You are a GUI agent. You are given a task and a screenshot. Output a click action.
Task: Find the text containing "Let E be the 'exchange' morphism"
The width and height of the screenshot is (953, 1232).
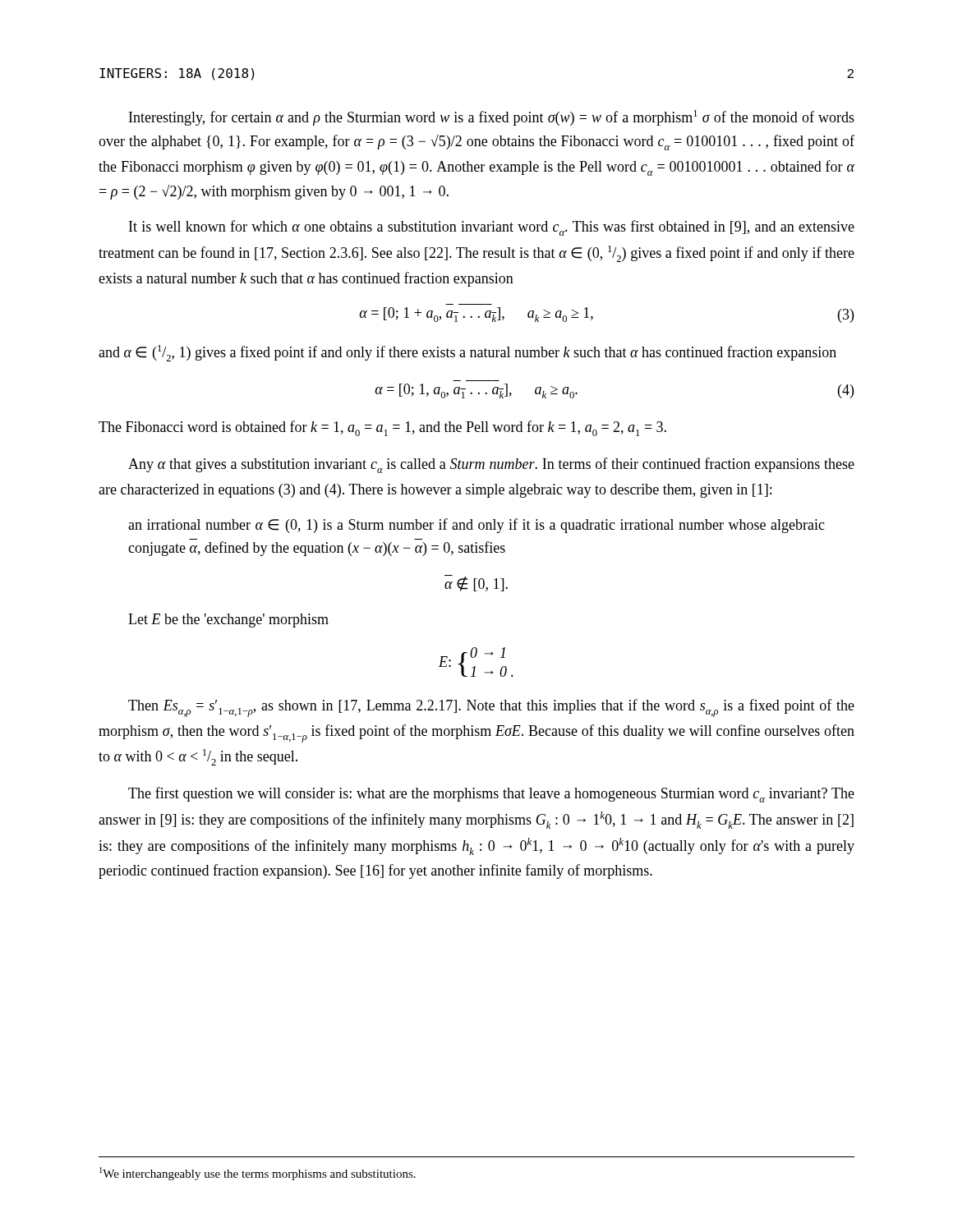pos(228,619)
